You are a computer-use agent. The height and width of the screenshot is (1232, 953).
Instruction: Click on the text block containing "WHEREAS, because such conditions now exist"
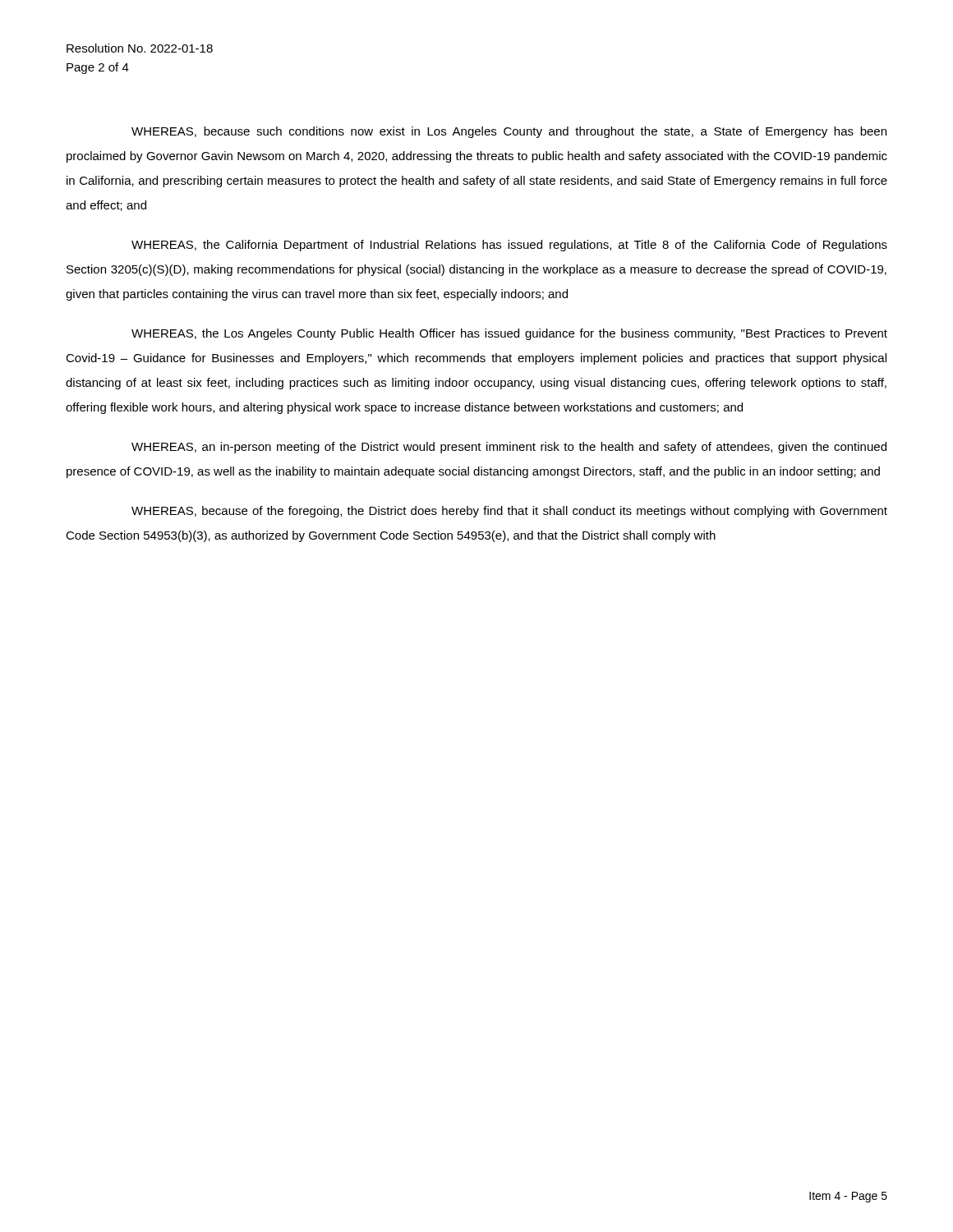[x=476, y=334]
